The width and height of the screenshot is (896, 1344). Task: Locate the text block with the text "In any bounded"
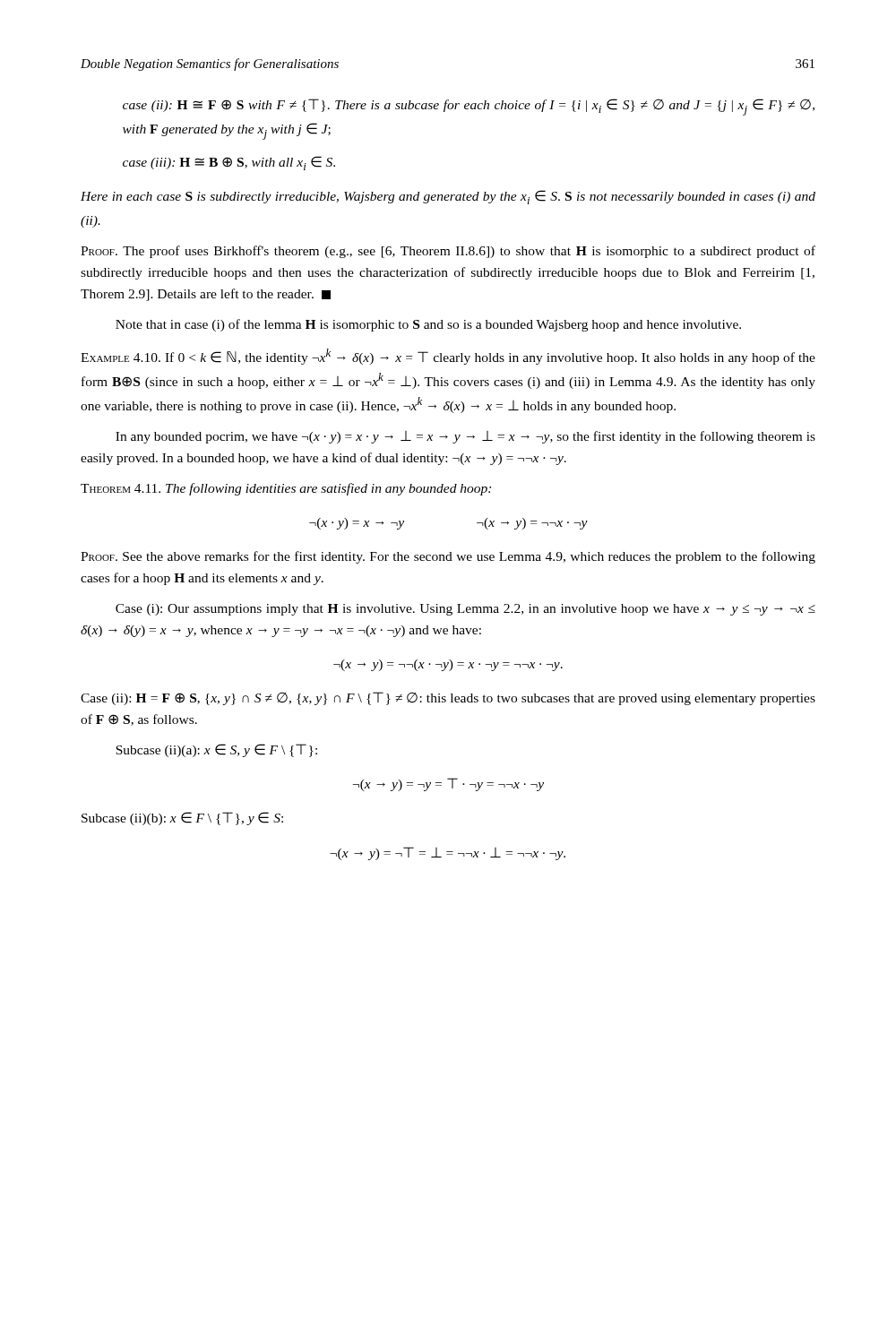448,447
